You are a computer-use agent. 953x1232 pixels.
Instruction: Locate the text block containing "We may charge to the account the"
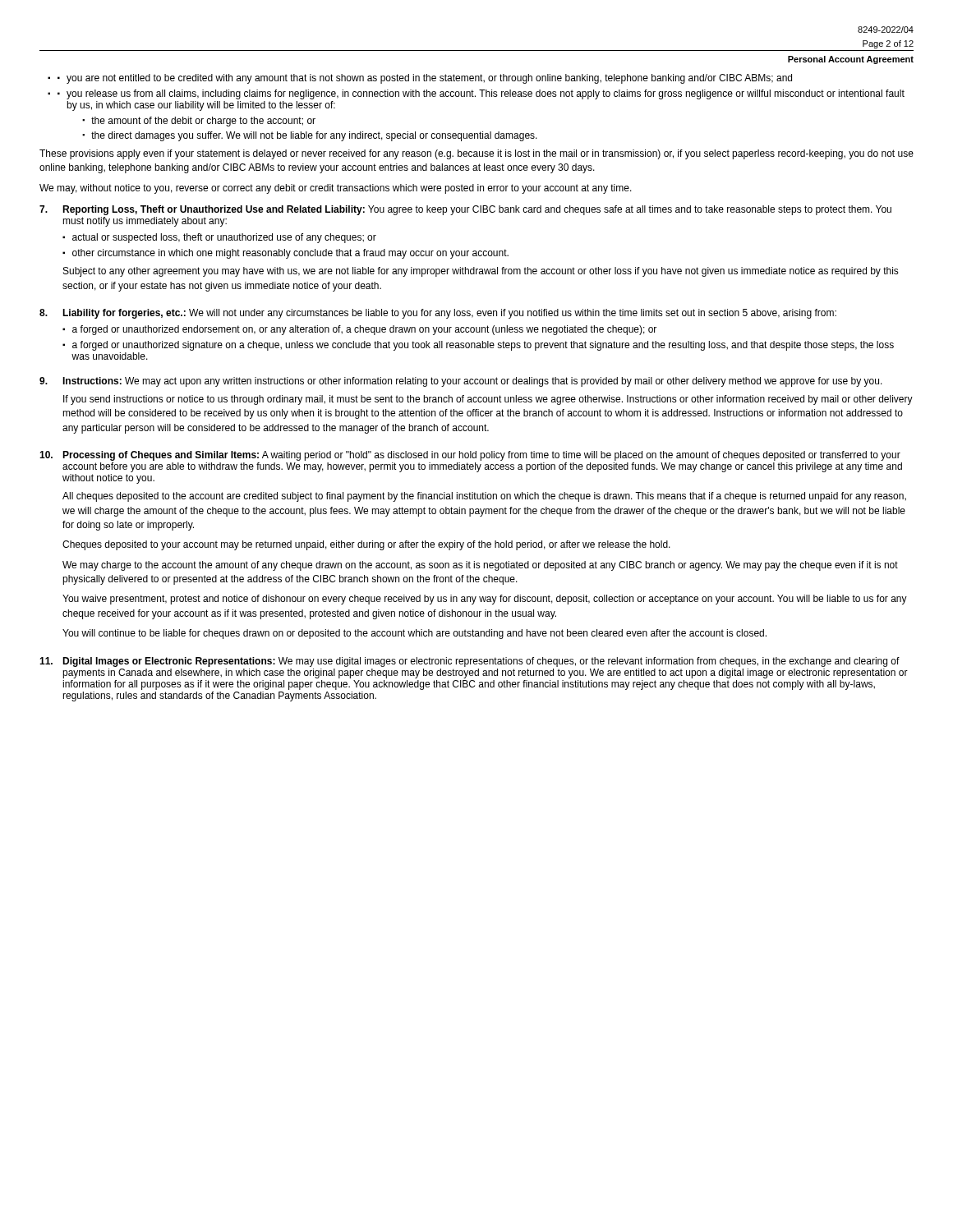click(x=480, y=572)
